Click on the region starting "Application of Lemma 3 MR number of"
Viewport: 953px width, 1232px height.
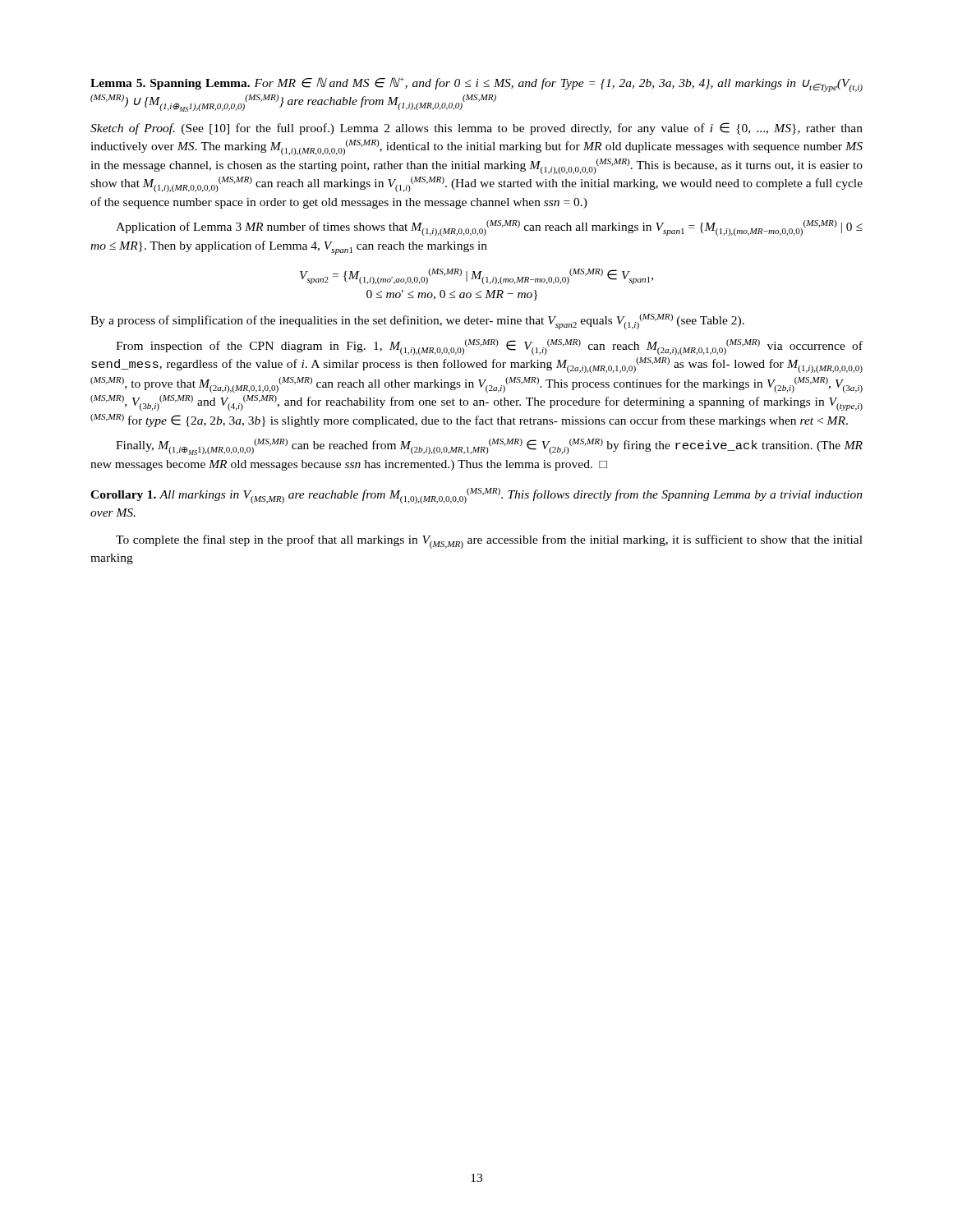476,236
